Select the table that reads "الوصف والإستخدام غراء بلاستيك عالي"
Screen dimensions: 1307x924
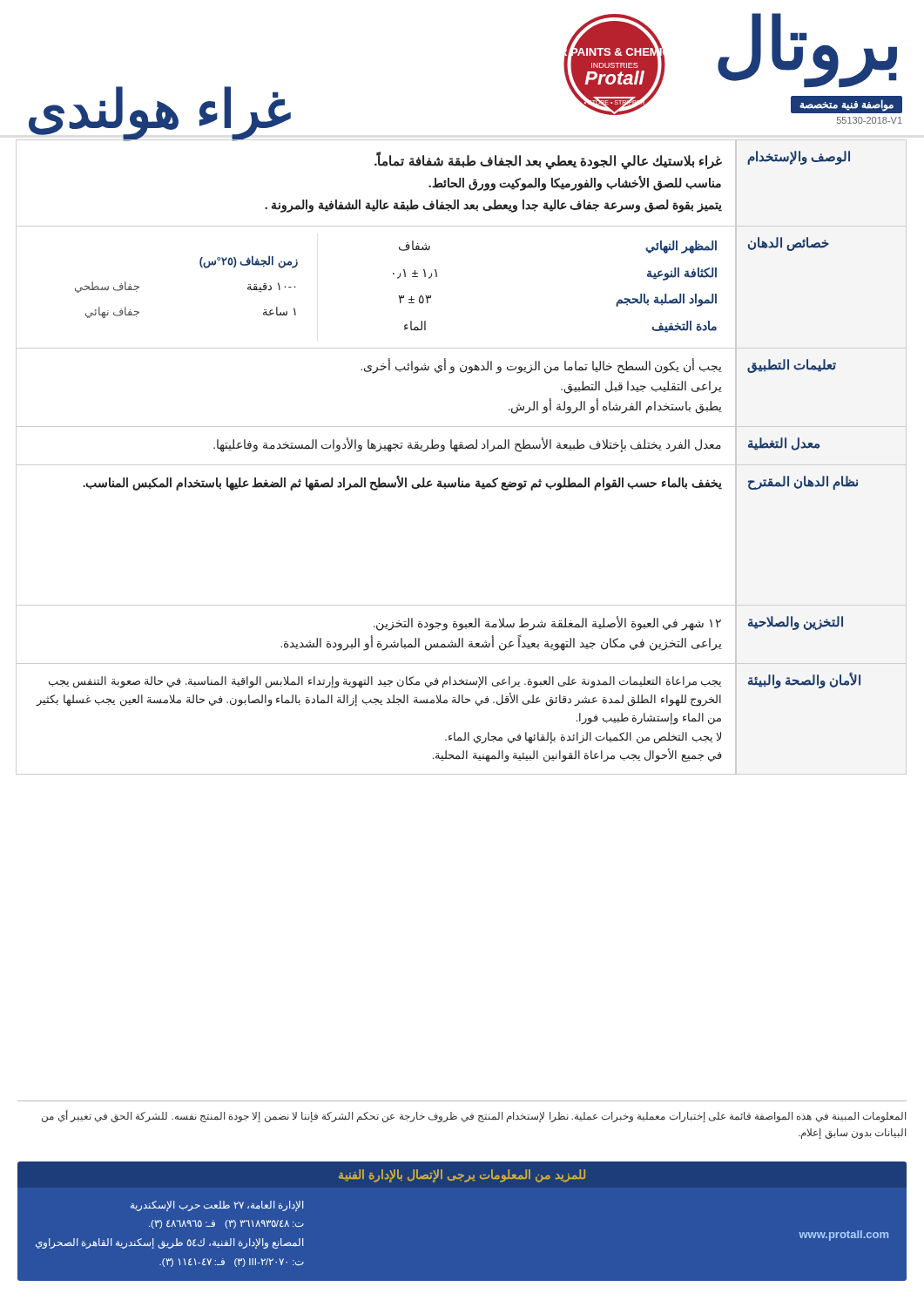pyautogui.click(x=461, y=182)
